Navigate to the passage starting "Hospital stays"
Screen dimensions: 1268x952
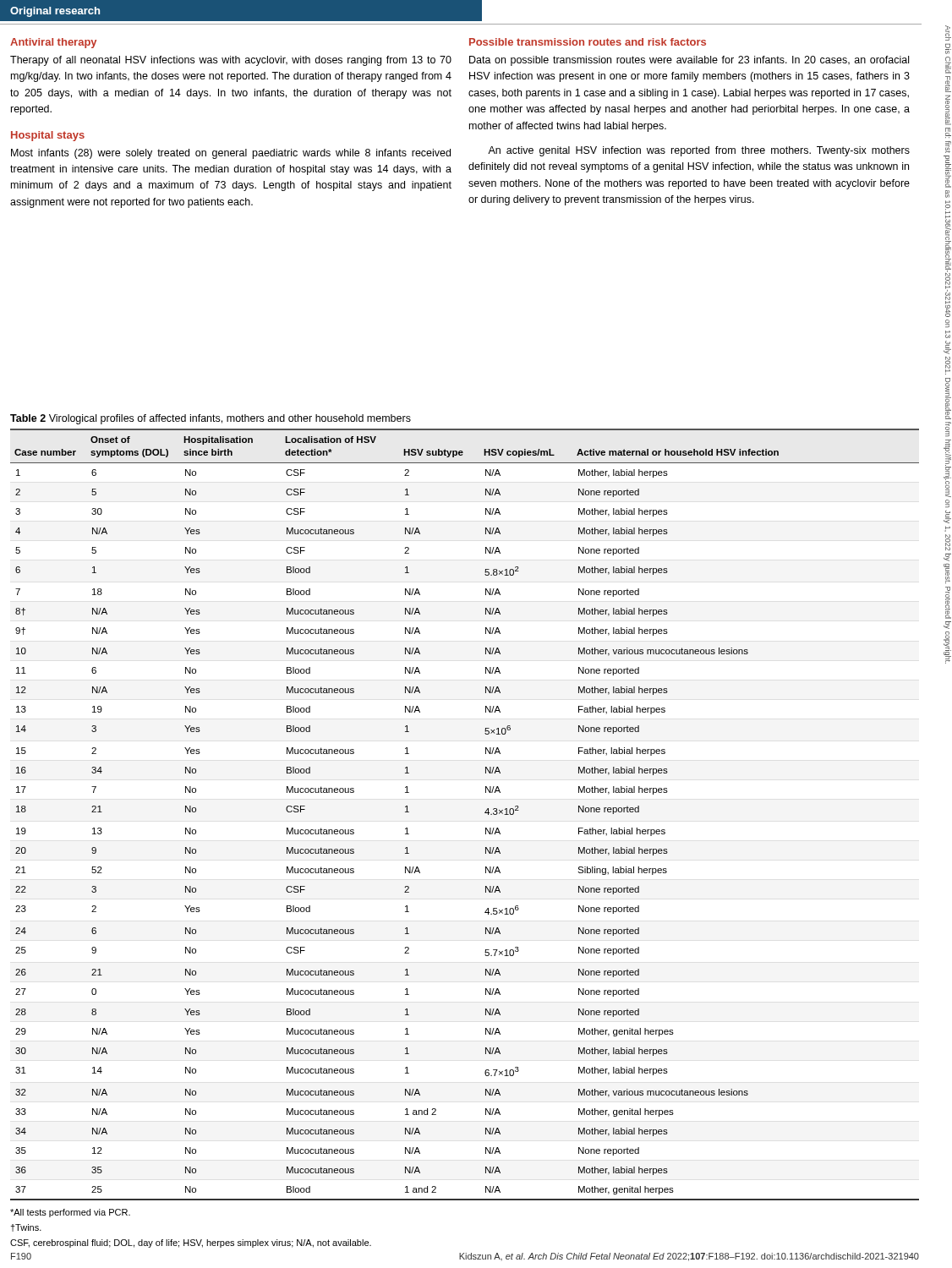point(47,134)
